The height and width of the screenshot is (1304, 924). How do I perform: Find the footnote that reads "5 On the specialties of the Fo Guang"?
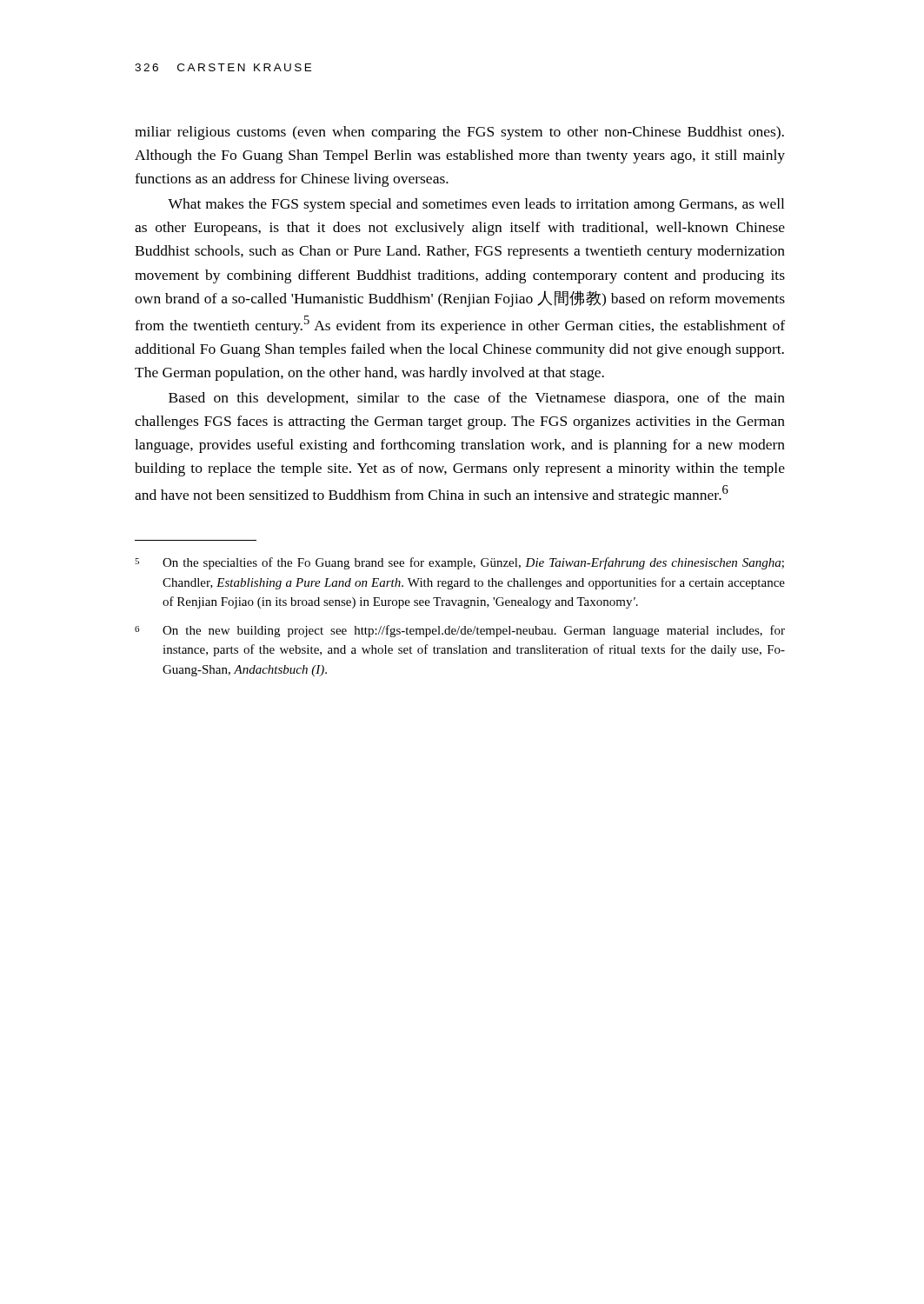pyautogui.click(x=460, y=582)
